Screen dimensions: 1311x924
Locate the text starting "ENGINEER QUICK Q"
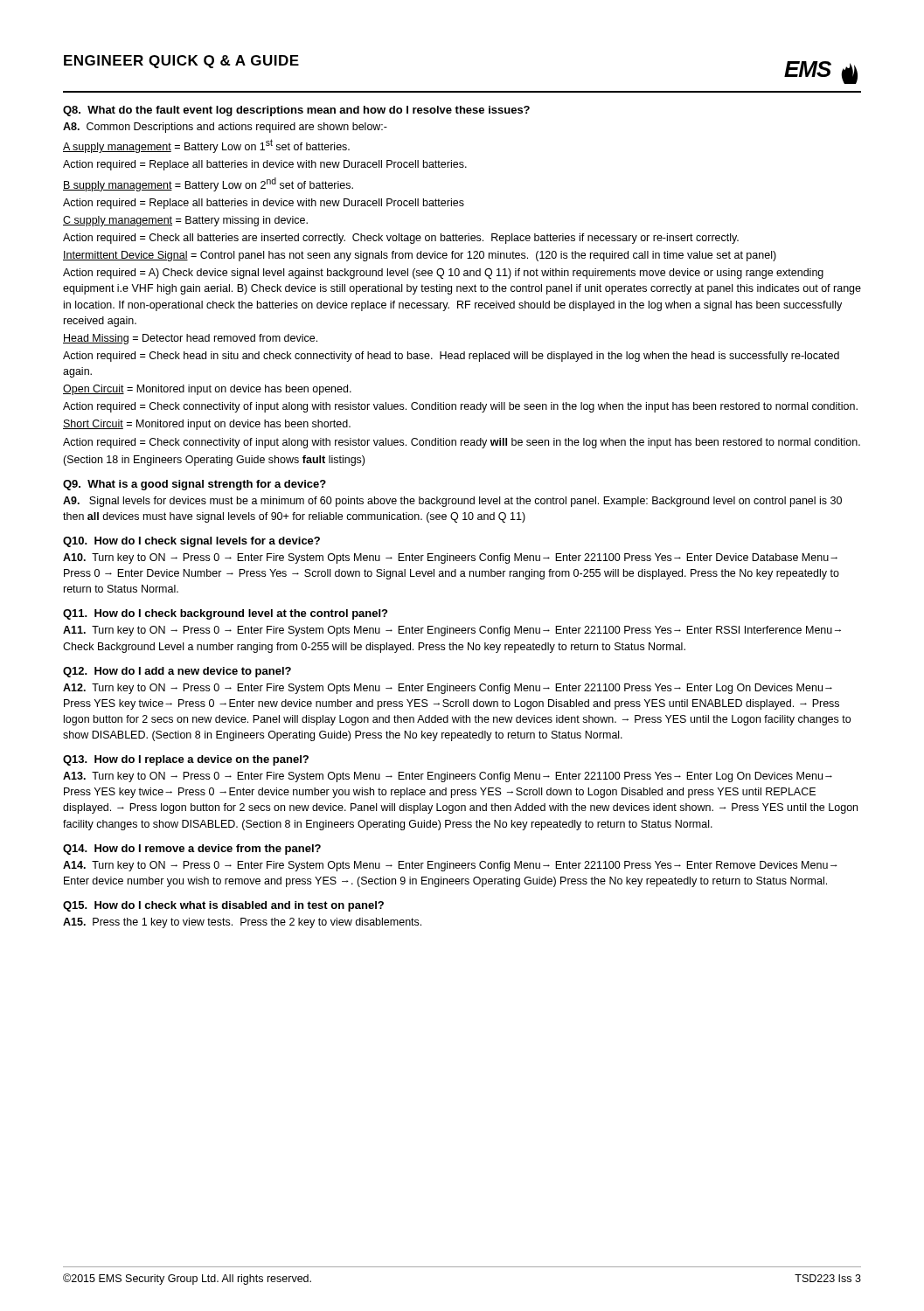click(181, 61)
